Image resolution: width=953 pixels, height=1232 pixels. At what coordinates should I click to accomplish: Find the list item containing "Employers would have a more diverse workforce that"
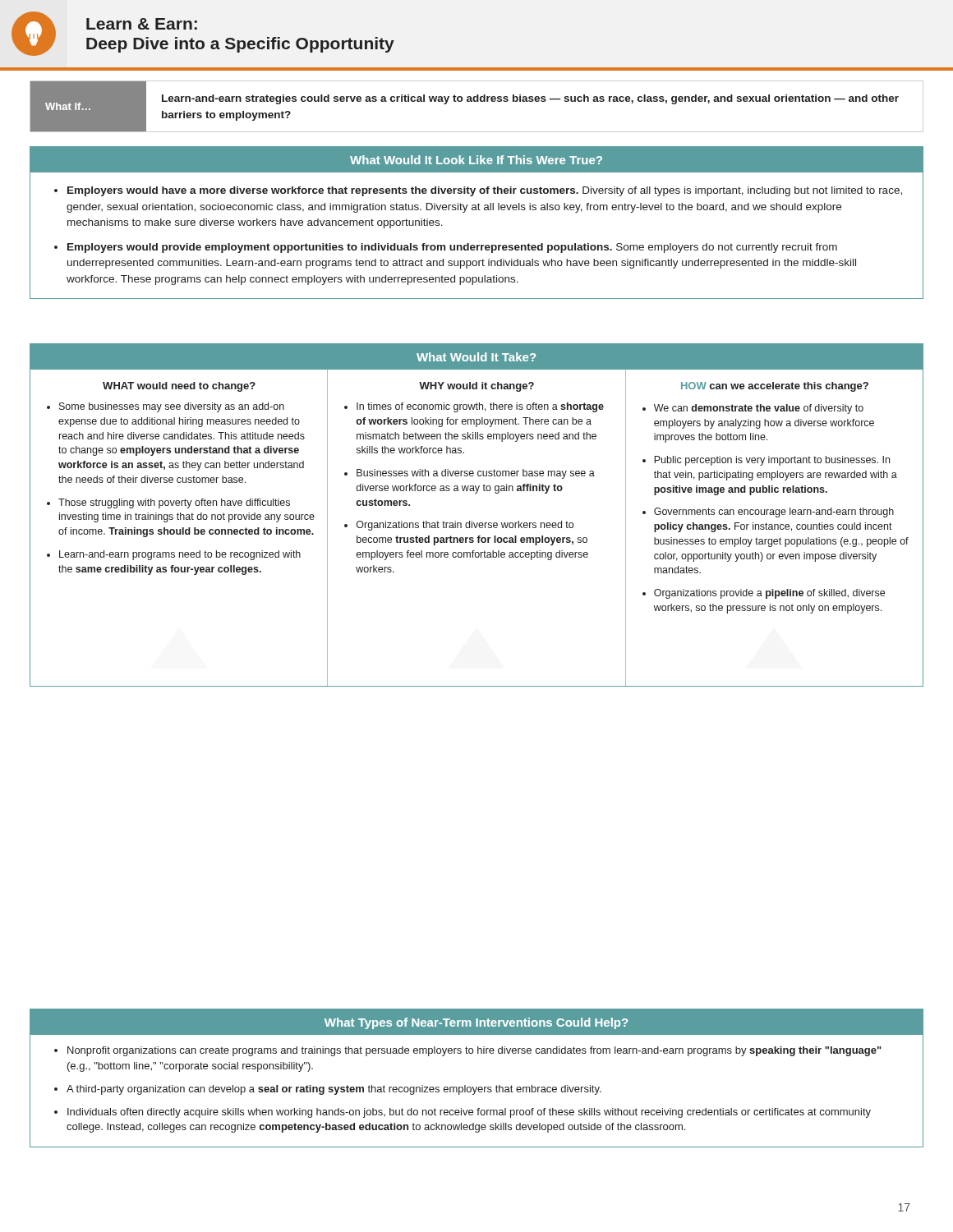pos(485,206)
